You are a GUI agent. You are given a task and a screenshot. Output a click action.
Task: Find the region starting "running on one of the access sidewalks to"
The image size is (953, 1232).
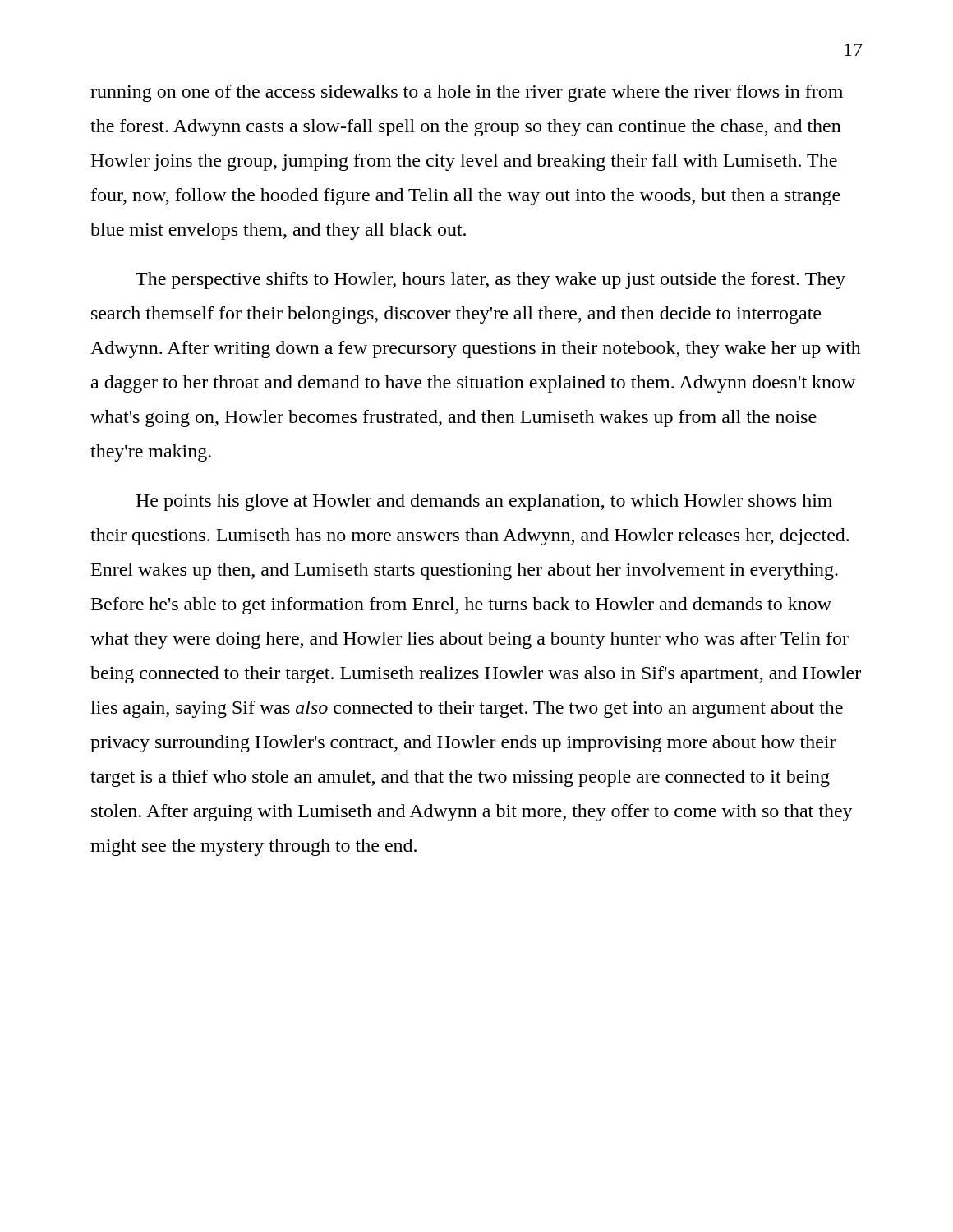476,160
